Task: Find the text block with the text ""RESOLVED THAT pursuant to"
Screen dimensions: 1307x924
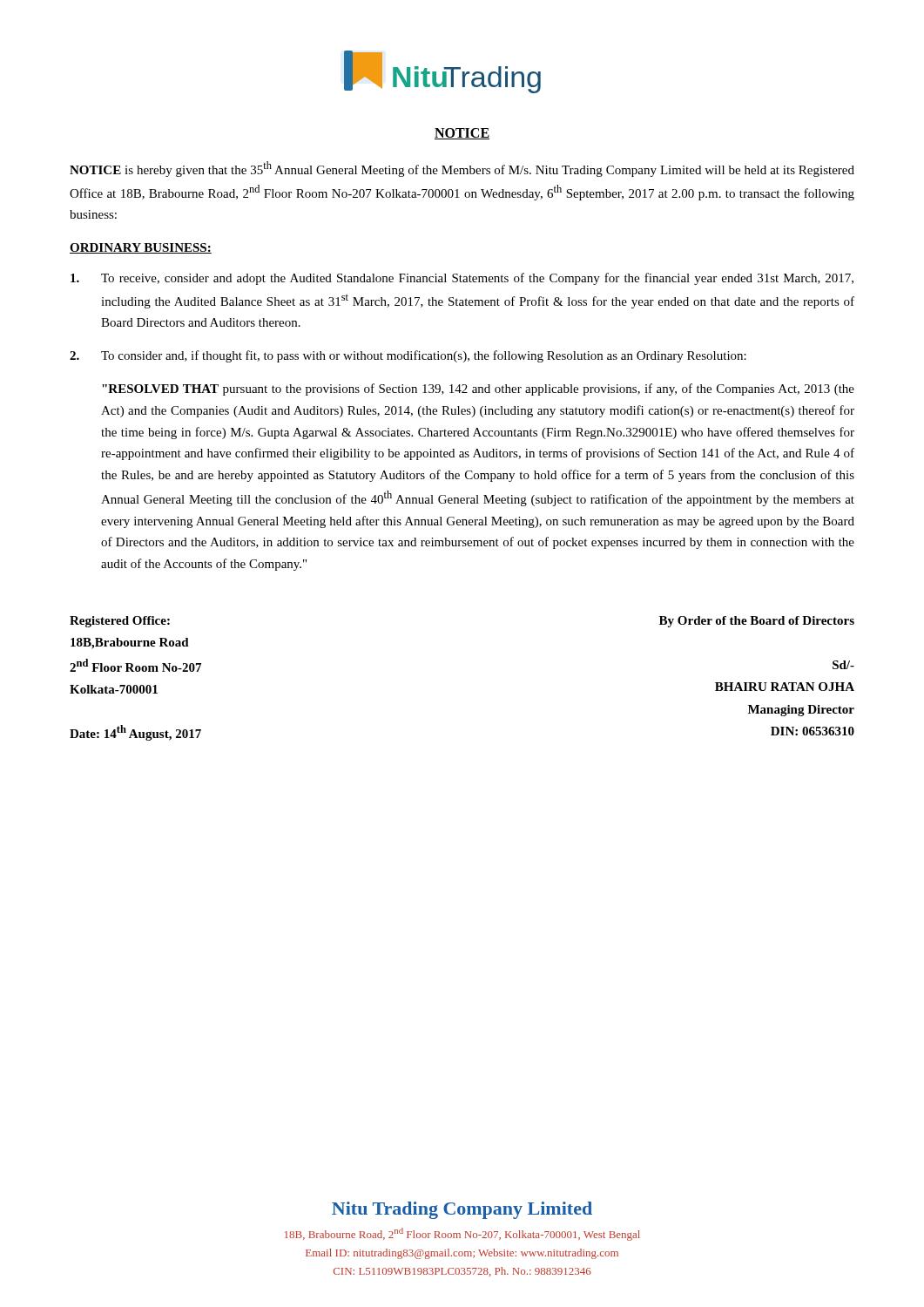Action: pos(478,476)
